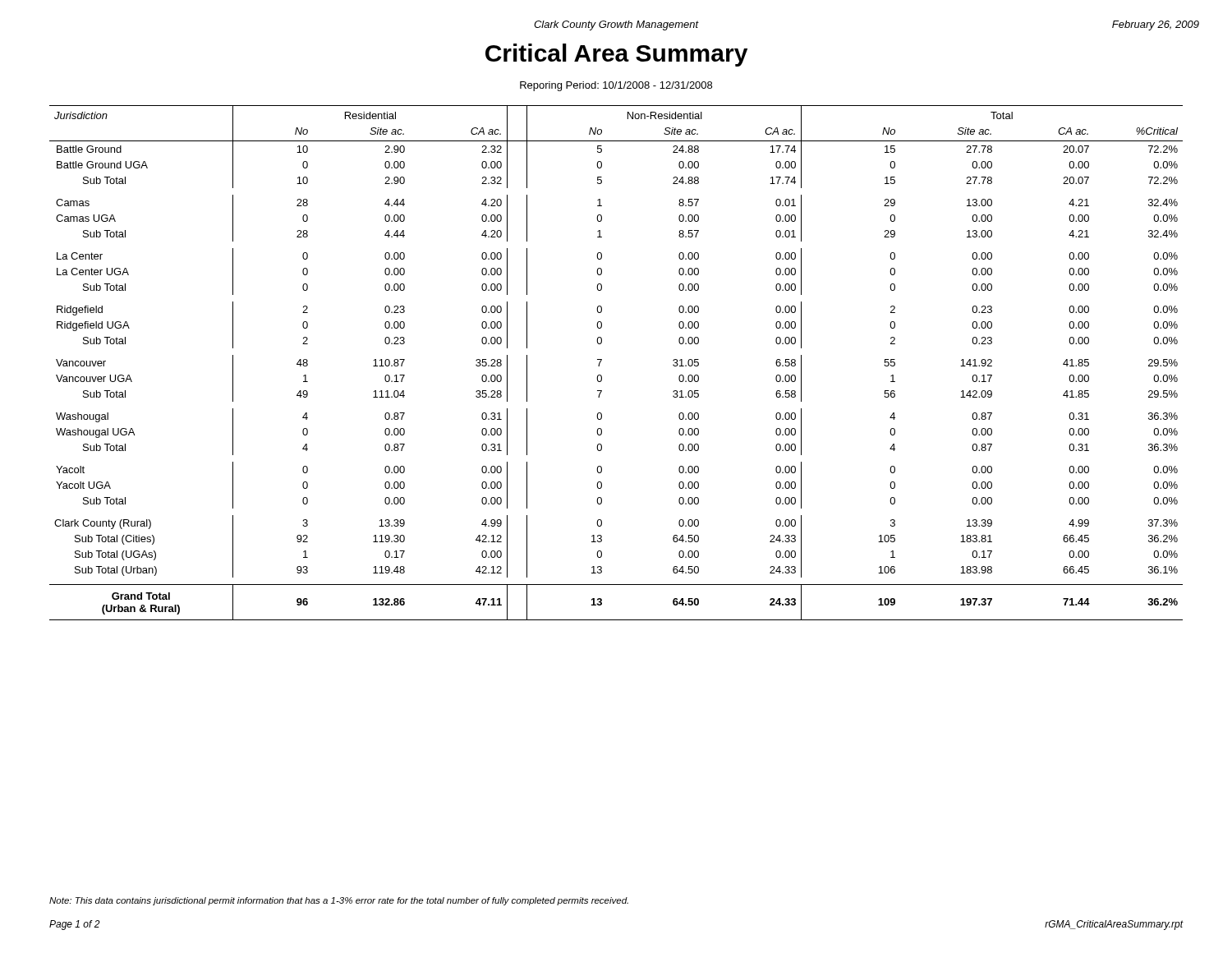Find the text that reads "Reporing Period: 10/1/2008 - 12/31/2008"
Screen dimensions: 953x1232
[x=616, y=85]
